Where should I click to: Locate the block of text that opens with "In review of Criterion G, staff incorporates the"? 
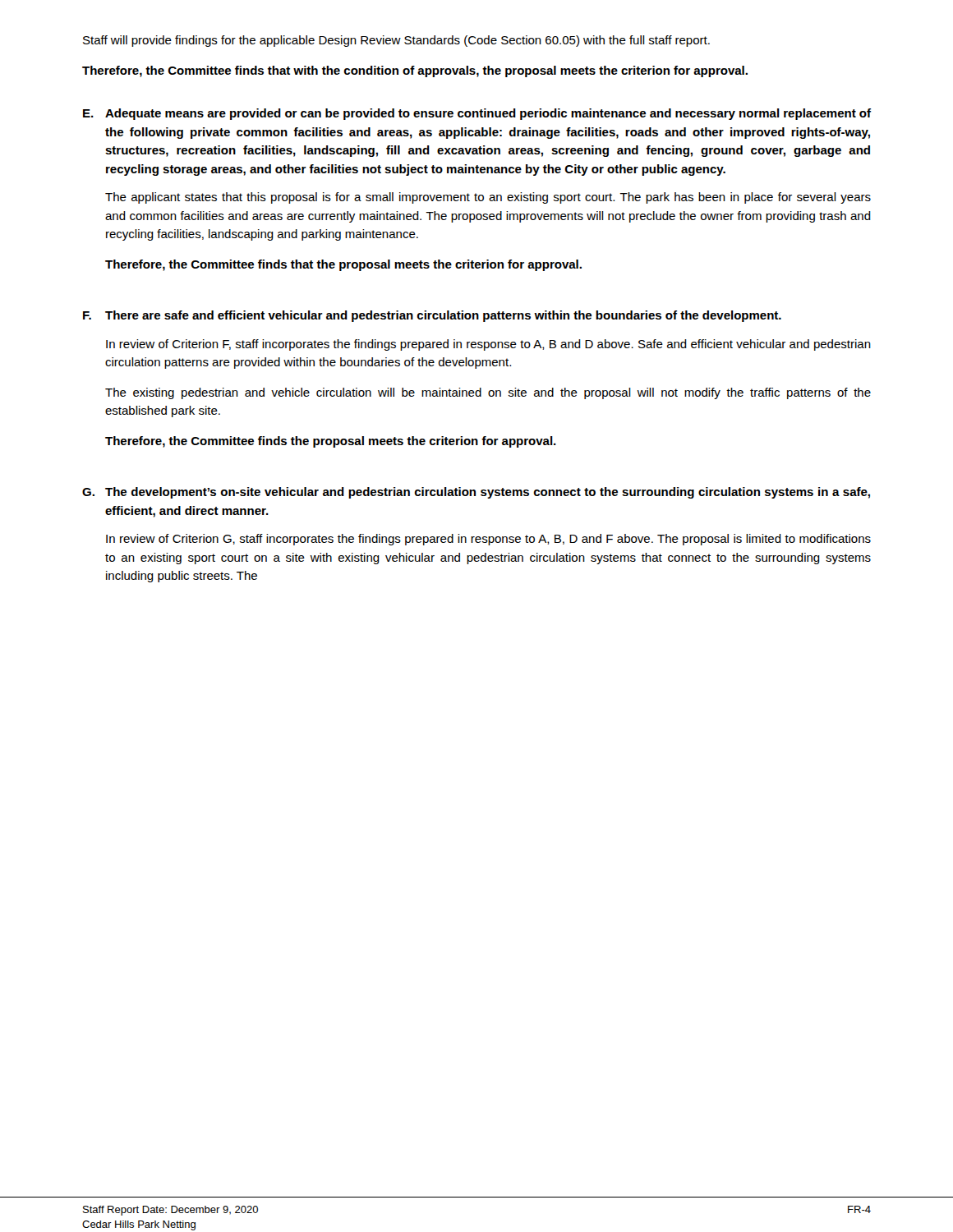488,557
